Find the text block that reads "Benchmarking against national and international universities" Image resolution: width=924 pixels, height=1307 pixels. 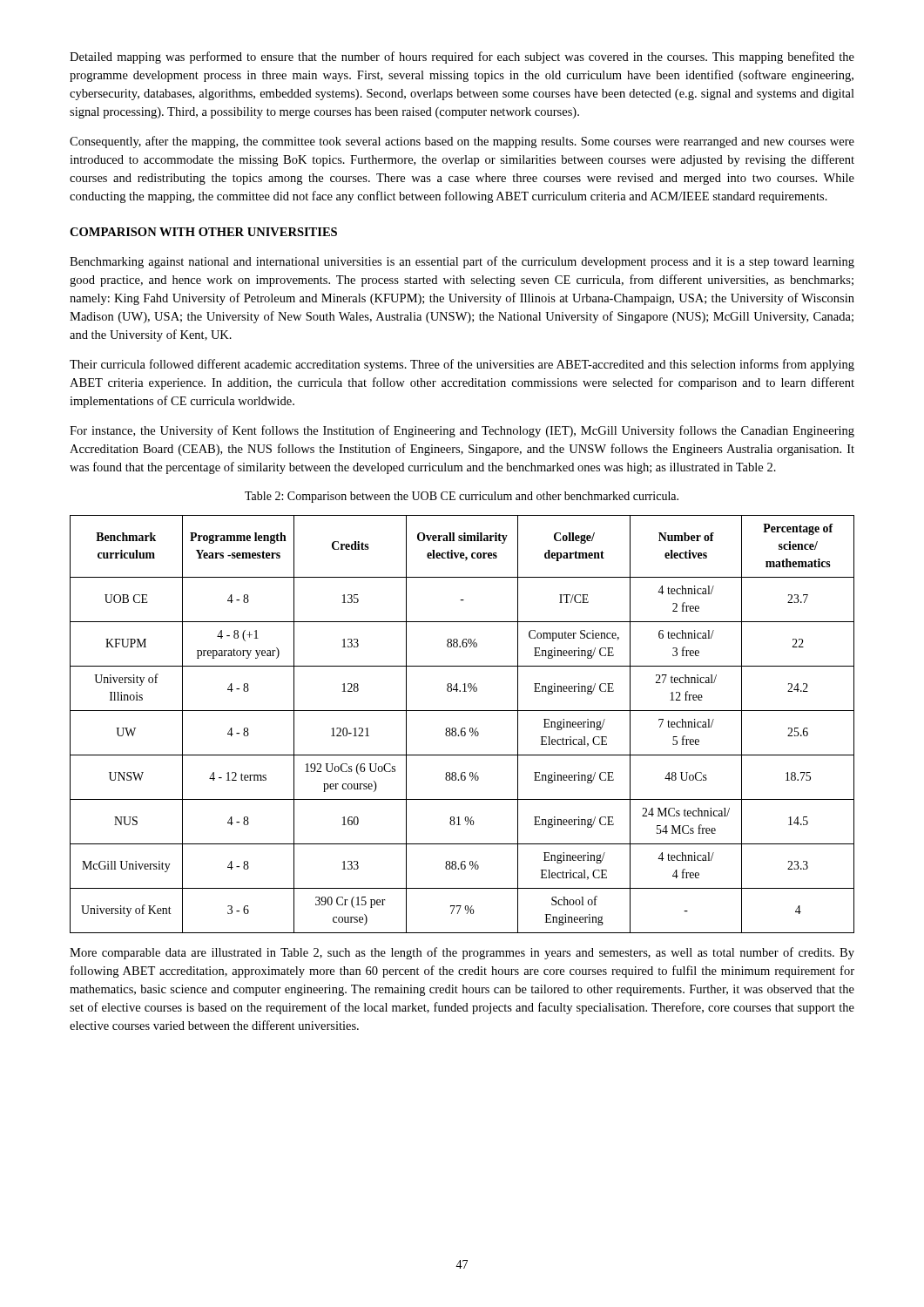click(x=462, y=298)
